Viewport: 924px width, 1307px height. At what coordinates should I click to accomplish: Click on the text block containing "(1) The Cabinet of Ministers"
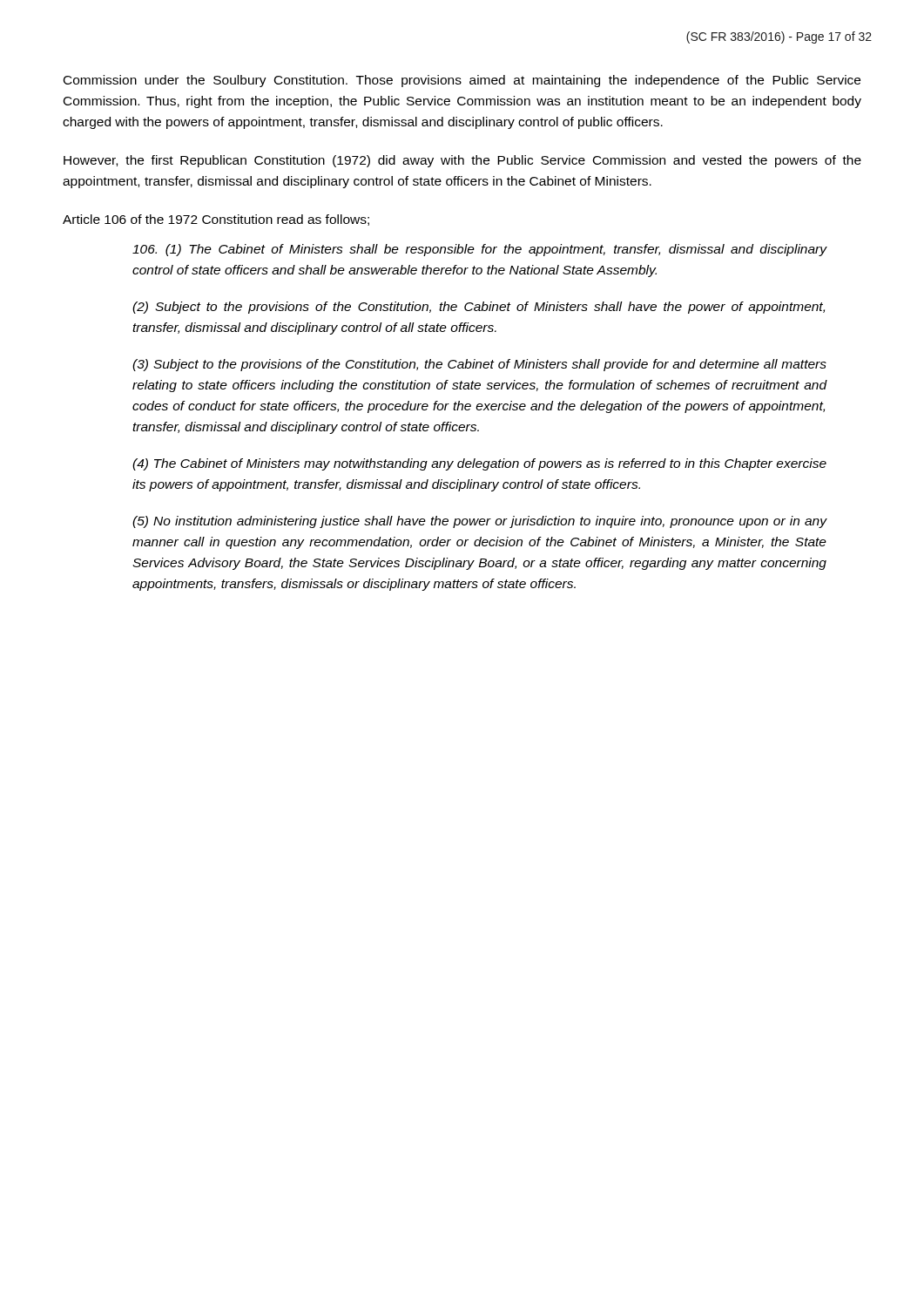[479, 259]
